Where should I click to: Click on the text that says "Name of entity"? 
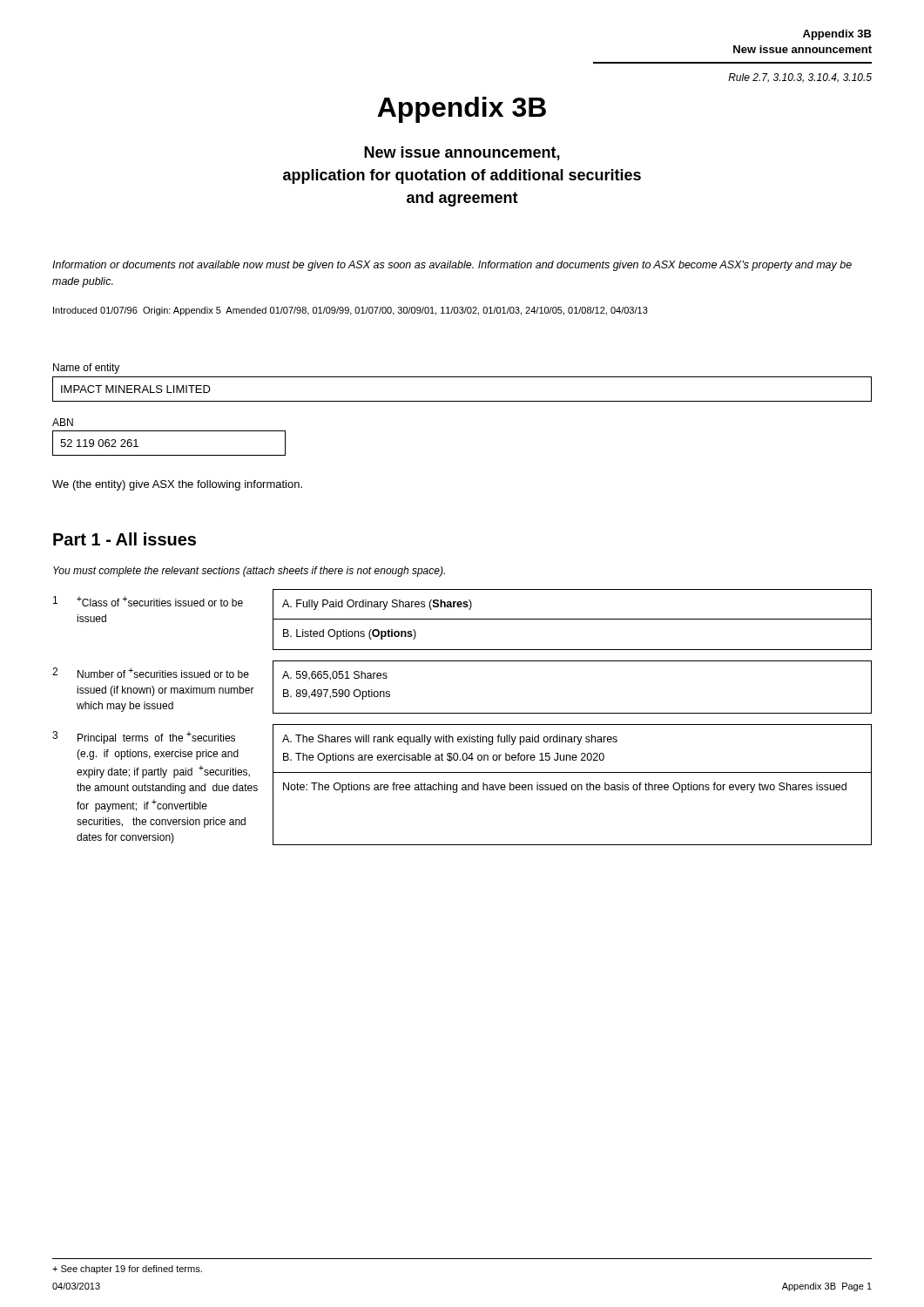coord(86,368)
